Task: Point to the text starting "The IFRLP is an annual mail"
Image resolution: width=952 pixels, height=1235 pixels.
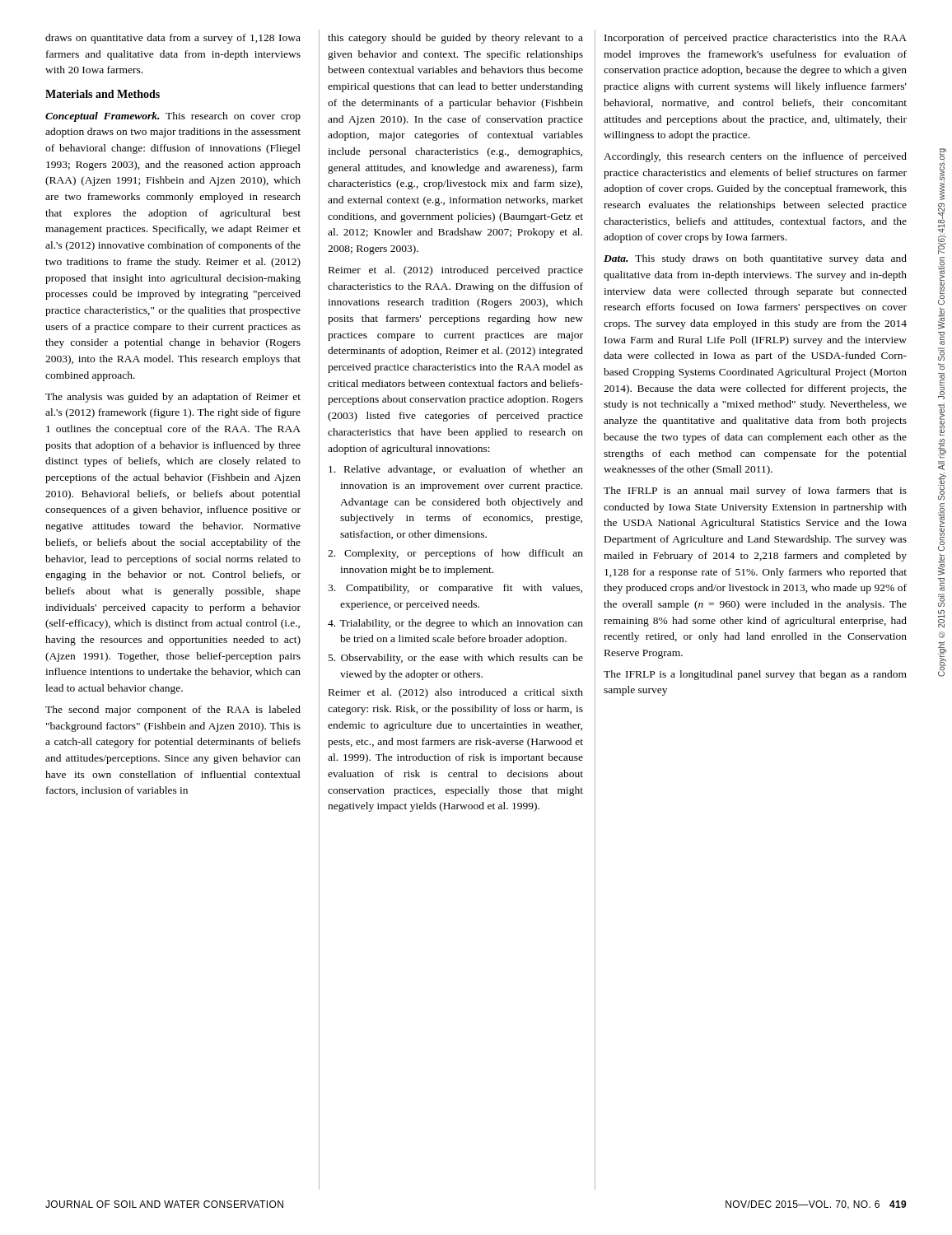Action: pos(755,572)
